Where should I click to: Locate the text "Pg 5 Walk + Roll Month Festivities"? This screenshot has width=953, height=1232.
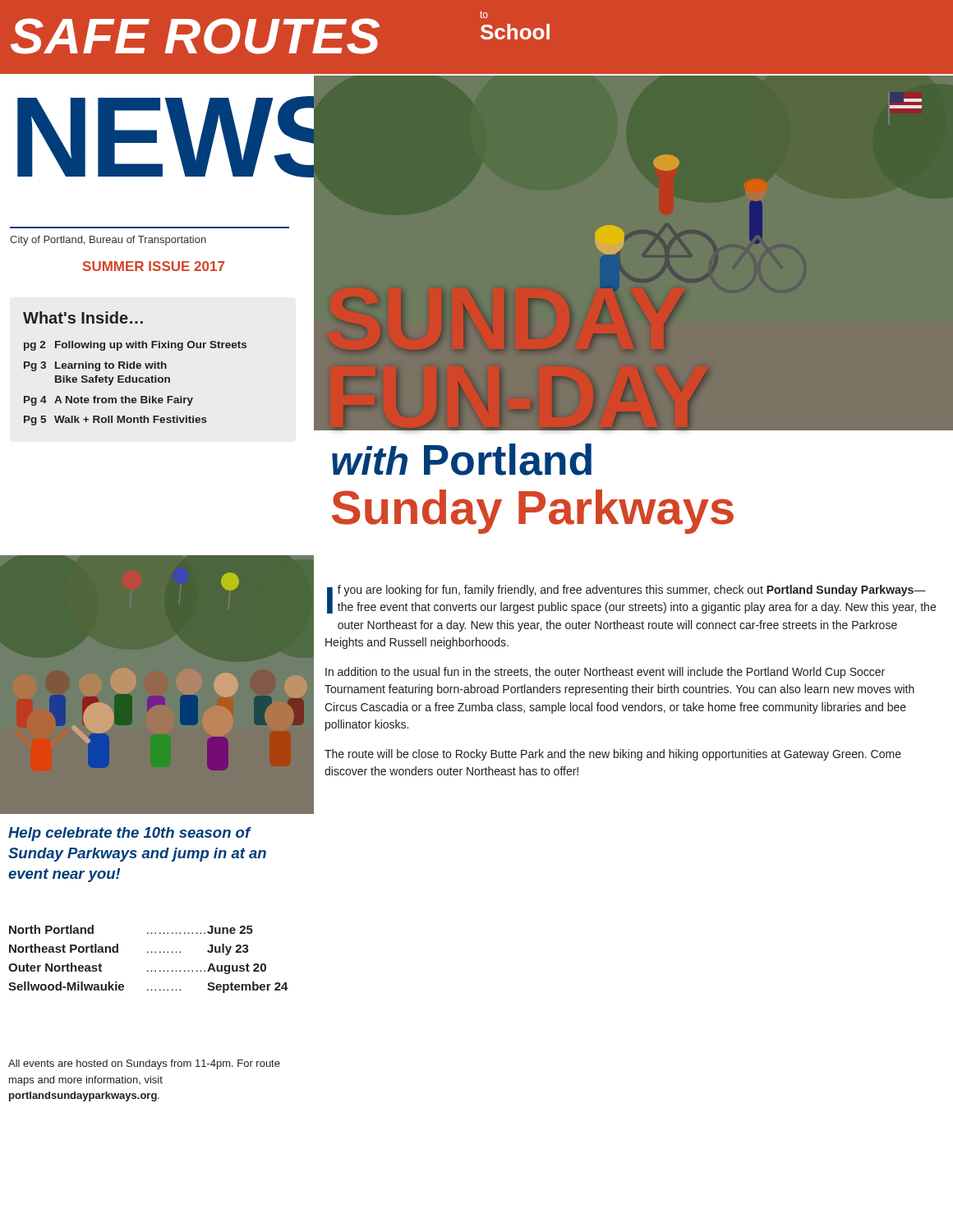115,420
